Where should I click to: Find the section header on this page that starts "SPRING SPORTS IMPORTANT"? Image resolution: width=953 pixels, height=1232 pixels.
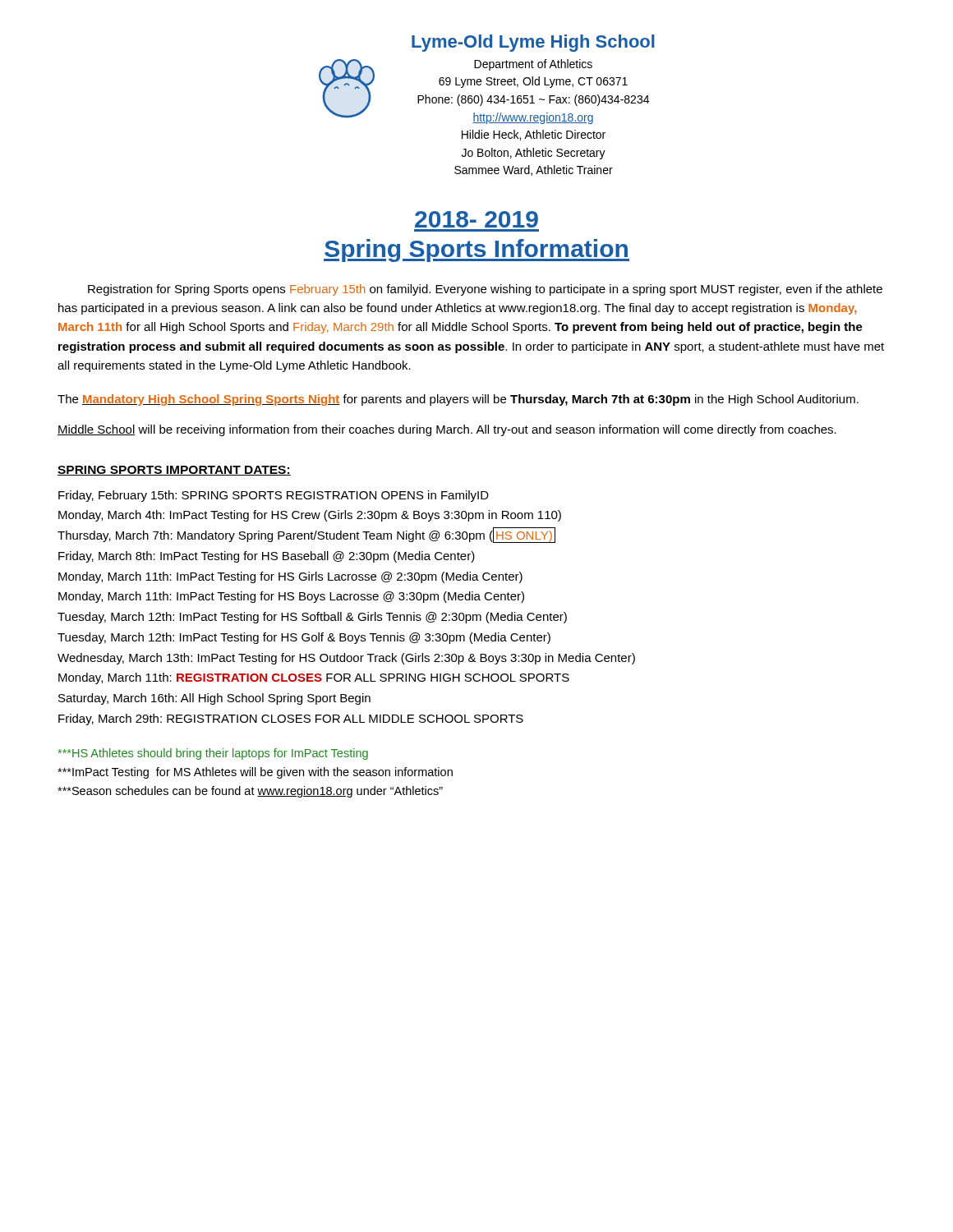174,469
